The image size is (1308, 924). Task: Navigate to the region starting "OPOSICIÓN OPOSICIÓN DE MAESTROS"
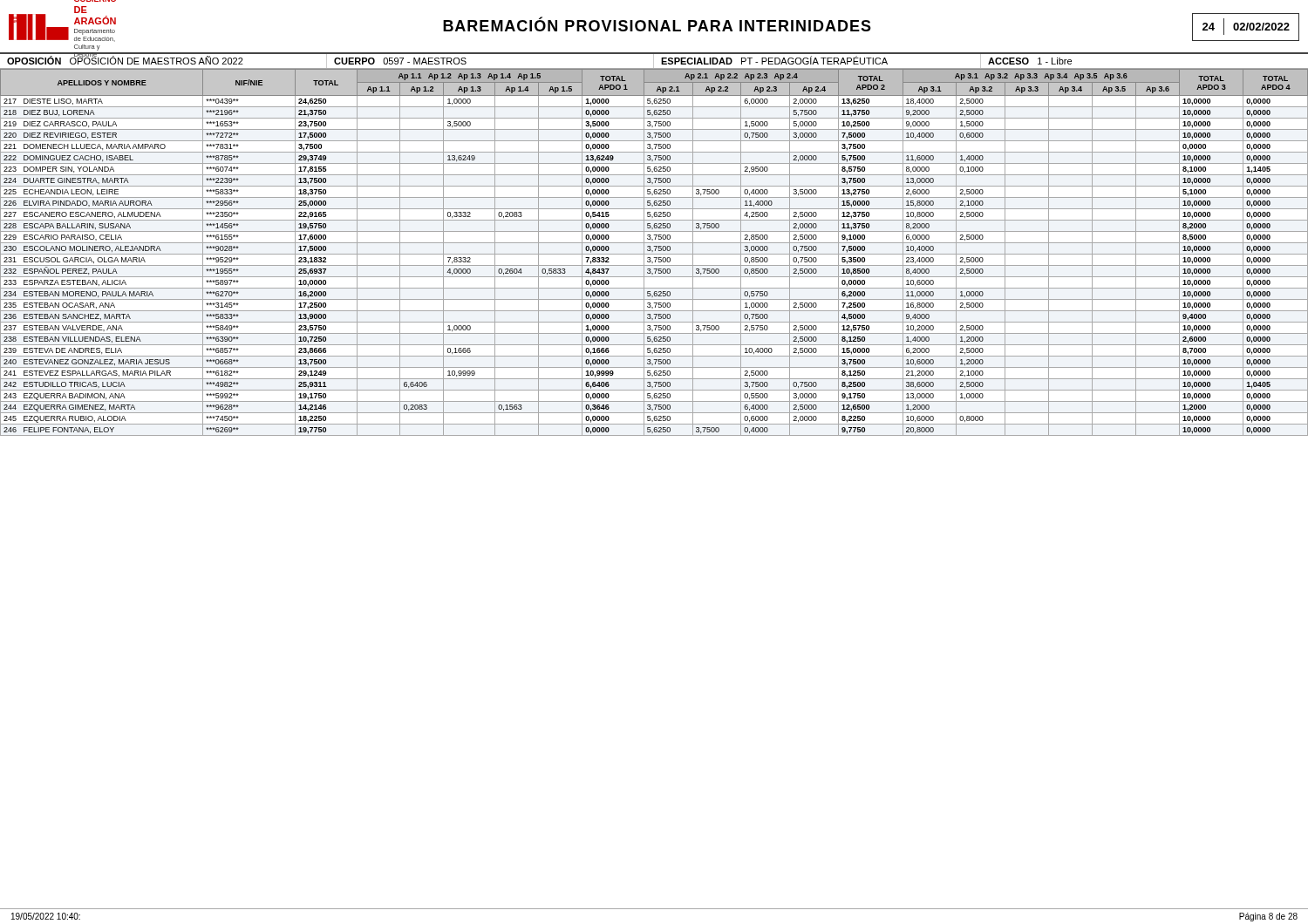pyautogui.click(x=125, y=61)
